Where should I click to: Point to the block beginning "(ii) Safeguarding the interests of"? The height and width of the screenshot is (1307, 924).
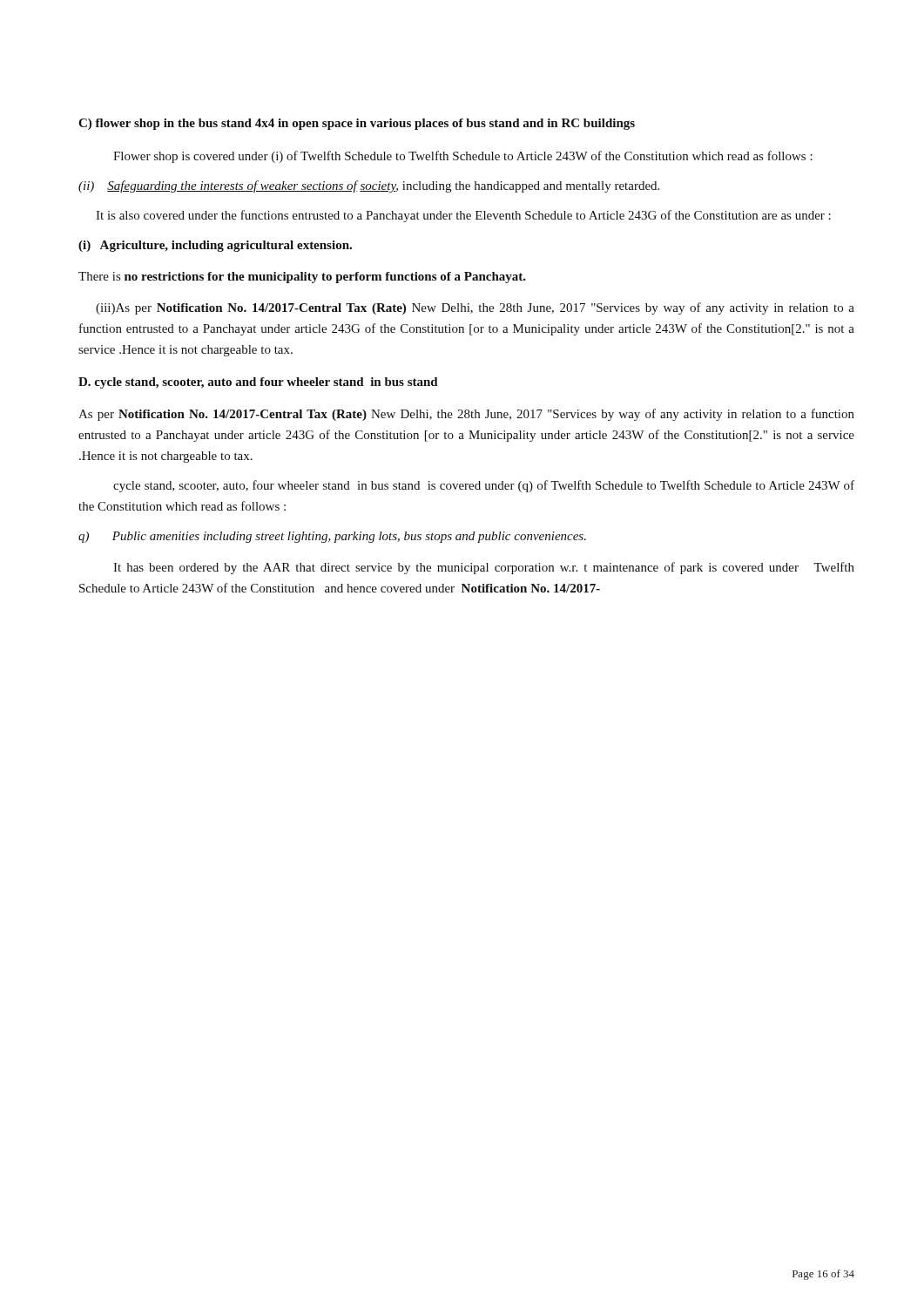pos(369,186)
